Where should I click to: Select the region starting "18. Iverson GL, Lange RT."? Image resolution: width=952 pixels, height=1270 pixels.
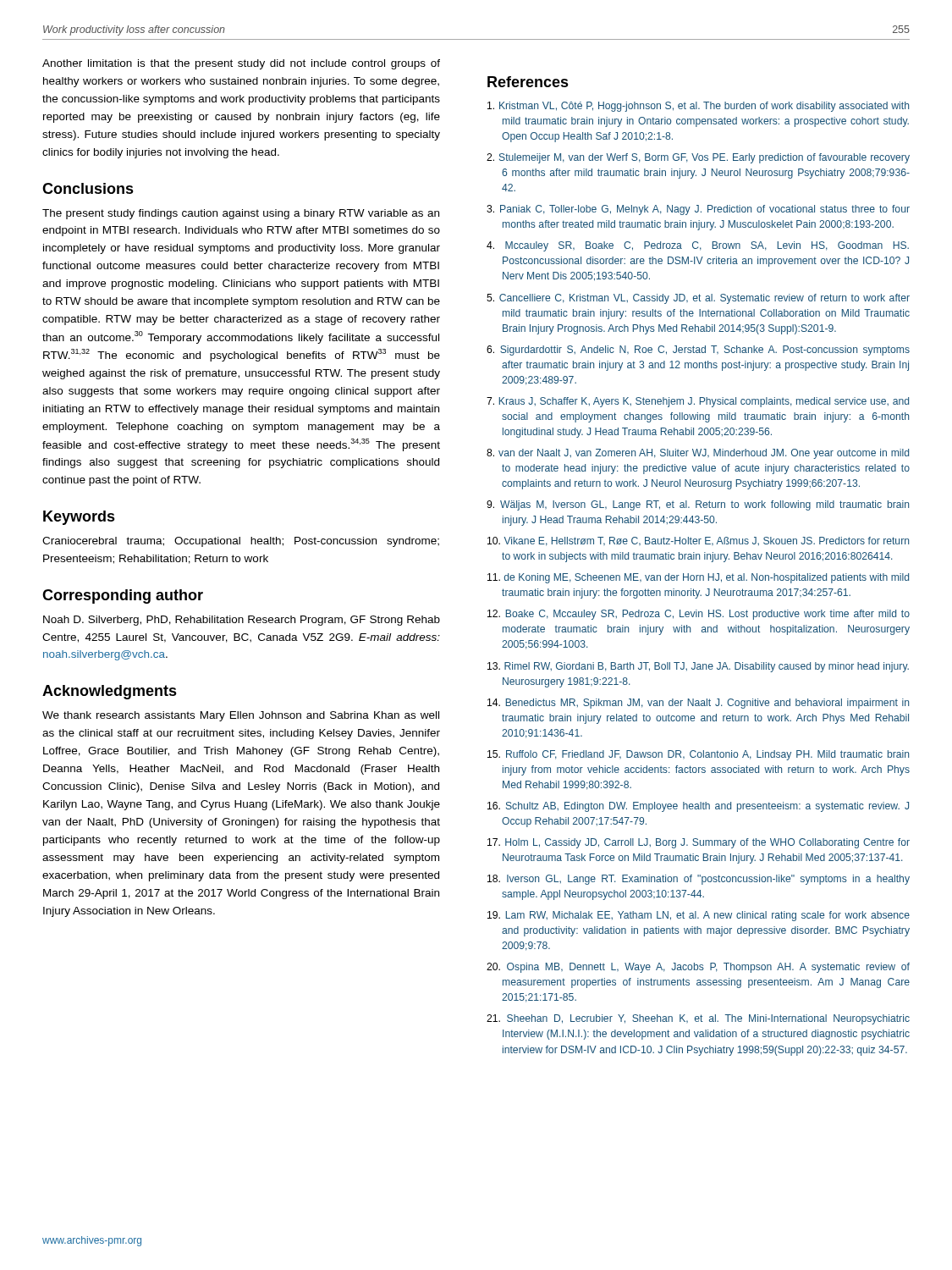(698, 887)
